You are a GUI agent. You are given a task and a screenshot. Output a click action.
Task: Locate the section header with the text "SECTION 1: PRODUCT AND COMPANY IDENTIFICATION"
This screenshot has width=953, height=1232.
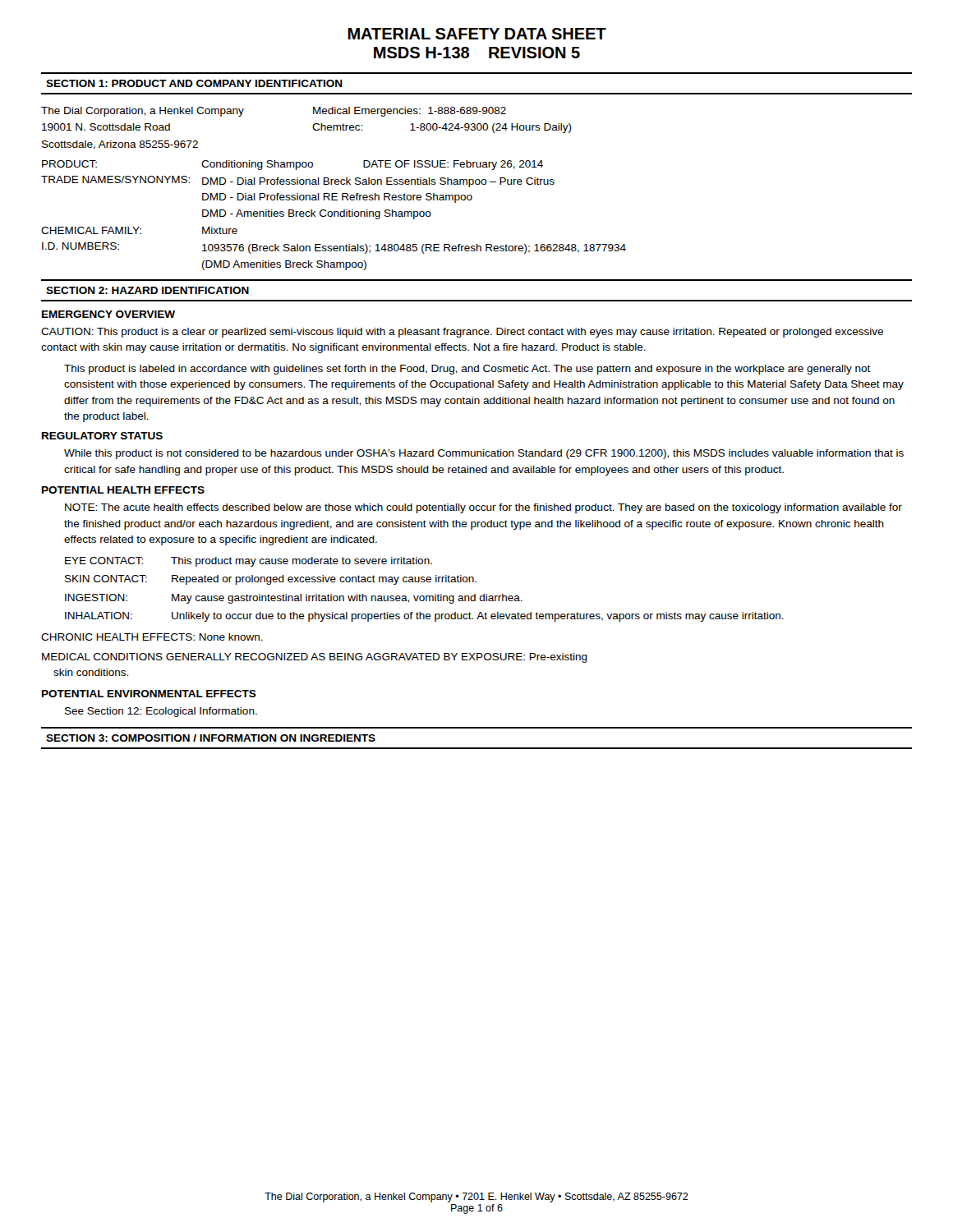(194, 83)
